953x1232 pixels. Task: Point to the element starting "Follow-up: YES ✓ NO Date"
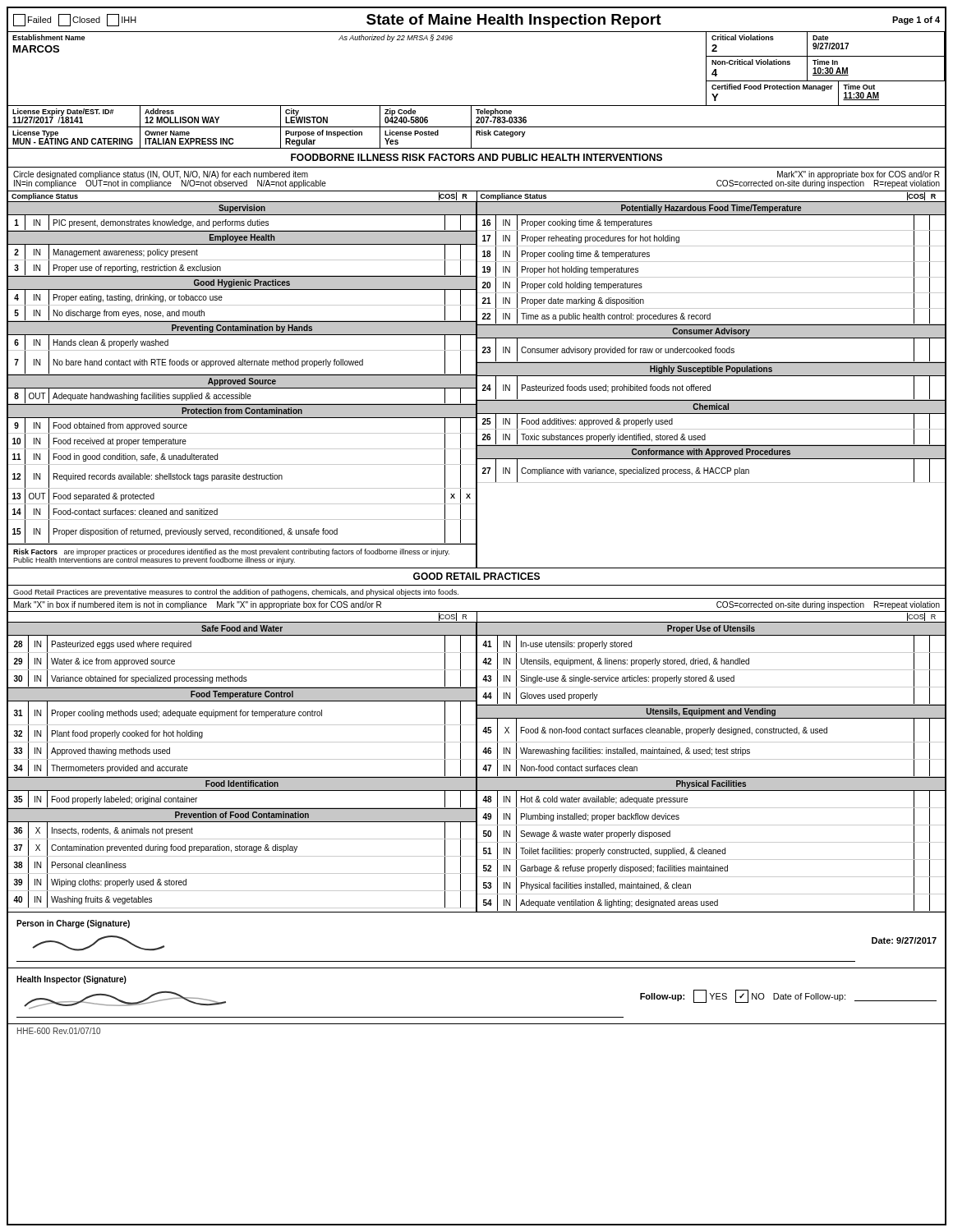[788, 996]
